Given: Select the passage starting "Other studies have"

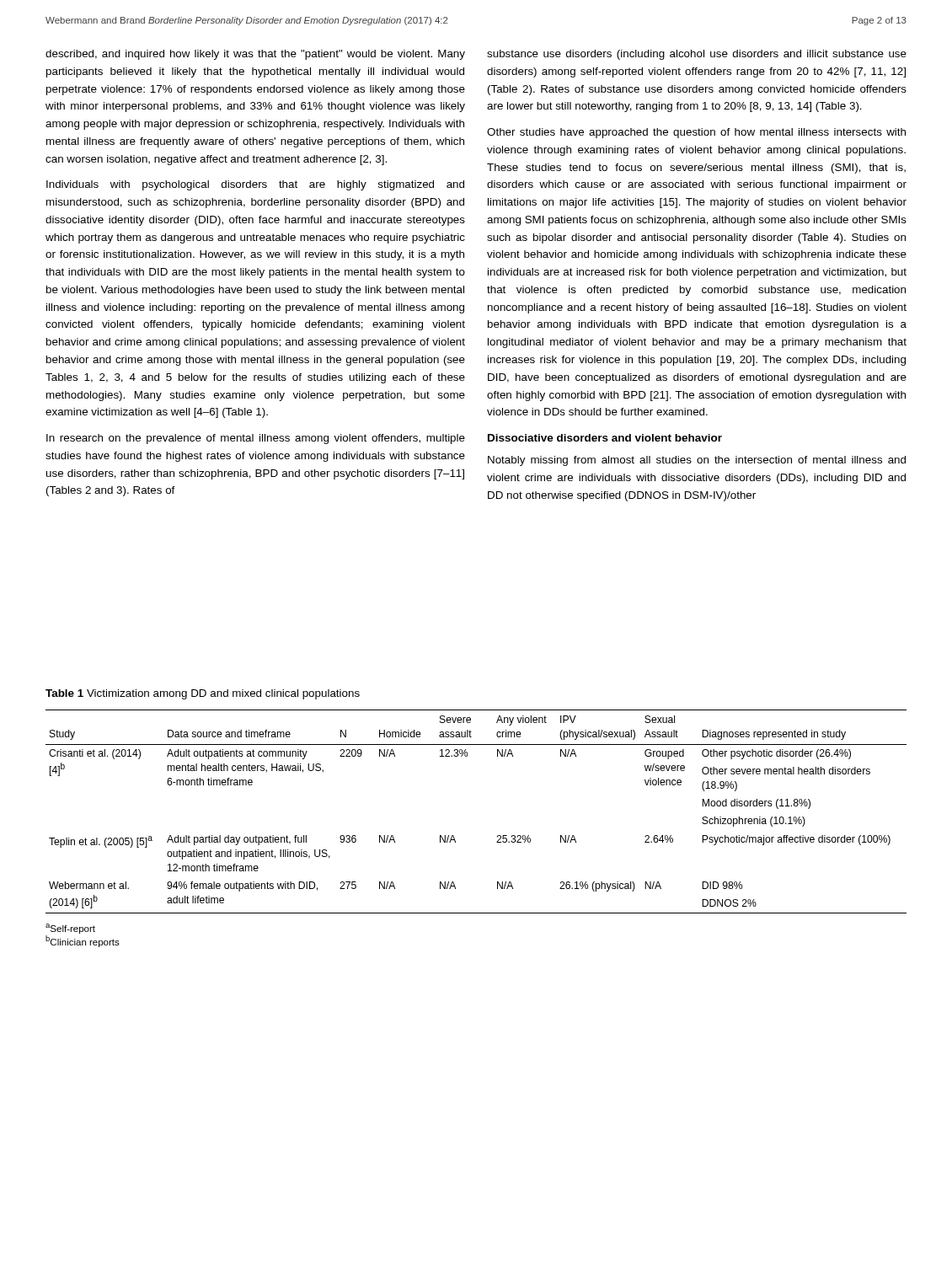Looking at the screenshot, I should click(x=697, y=273).
